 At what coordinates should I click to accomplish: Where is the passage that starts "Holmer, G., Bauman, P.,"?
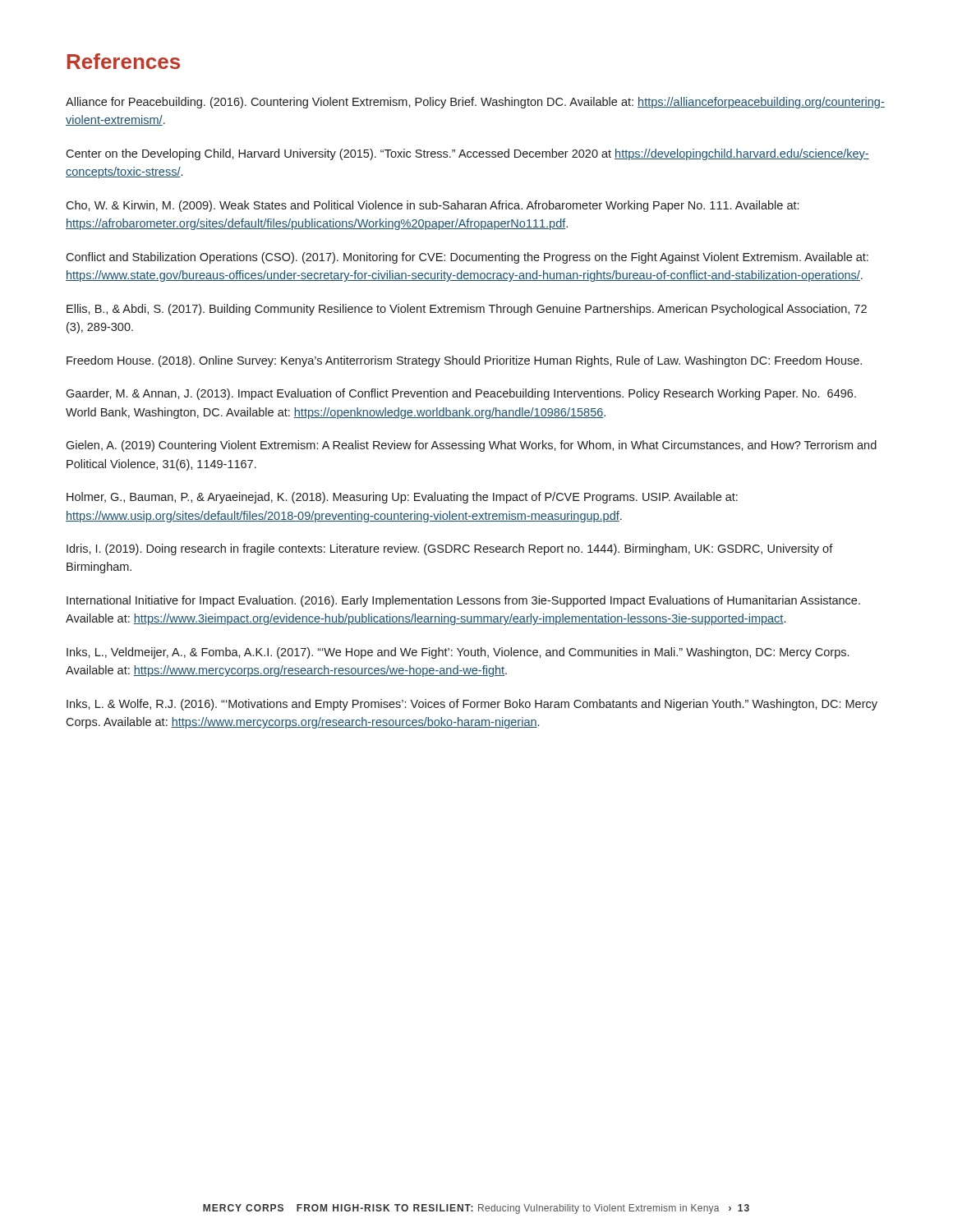point(402,506)
